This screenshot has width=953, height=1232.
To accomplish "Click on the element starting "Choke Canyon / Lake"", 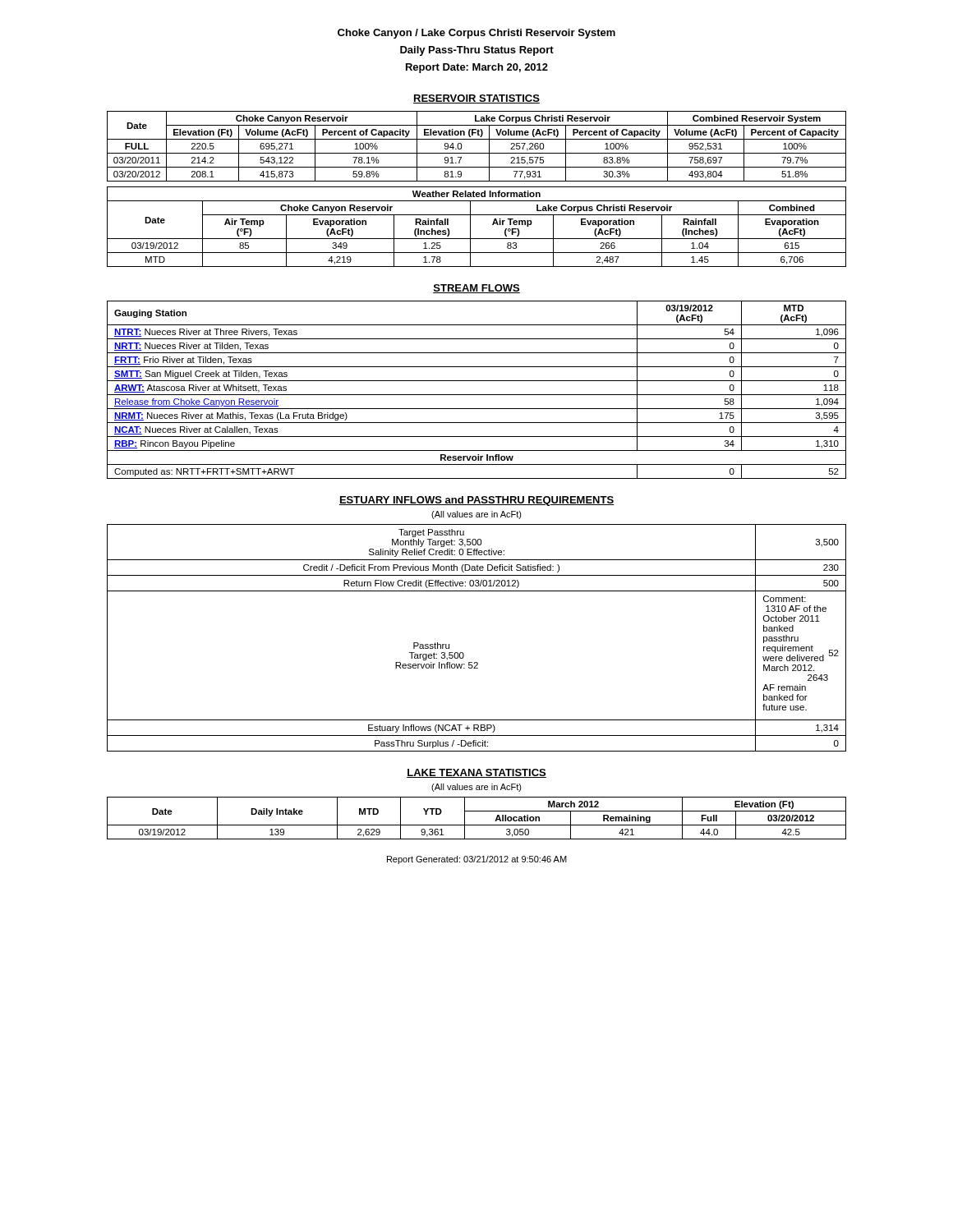I will [476, 50].
